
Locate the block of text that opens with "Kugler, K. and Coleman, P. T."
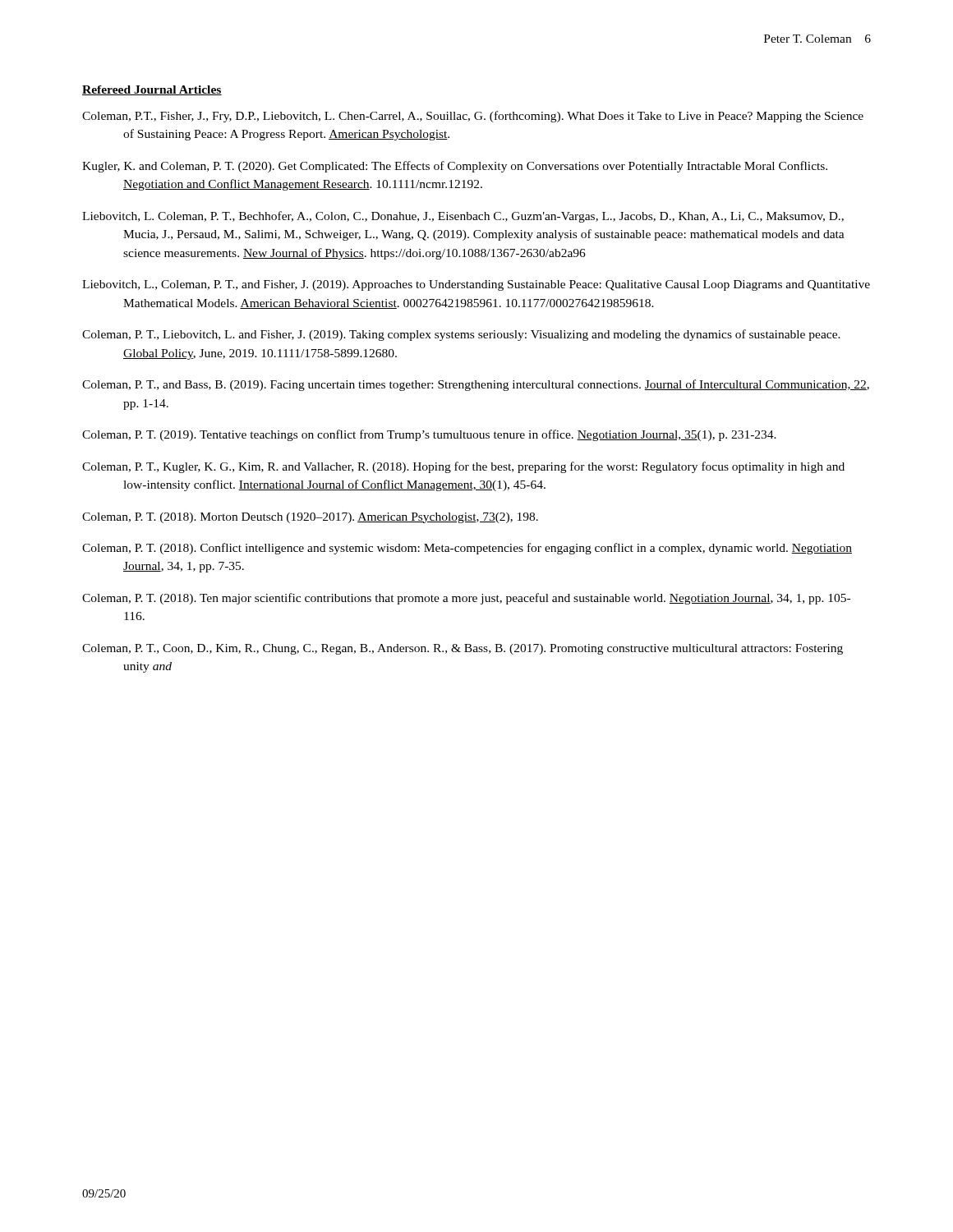455,175
